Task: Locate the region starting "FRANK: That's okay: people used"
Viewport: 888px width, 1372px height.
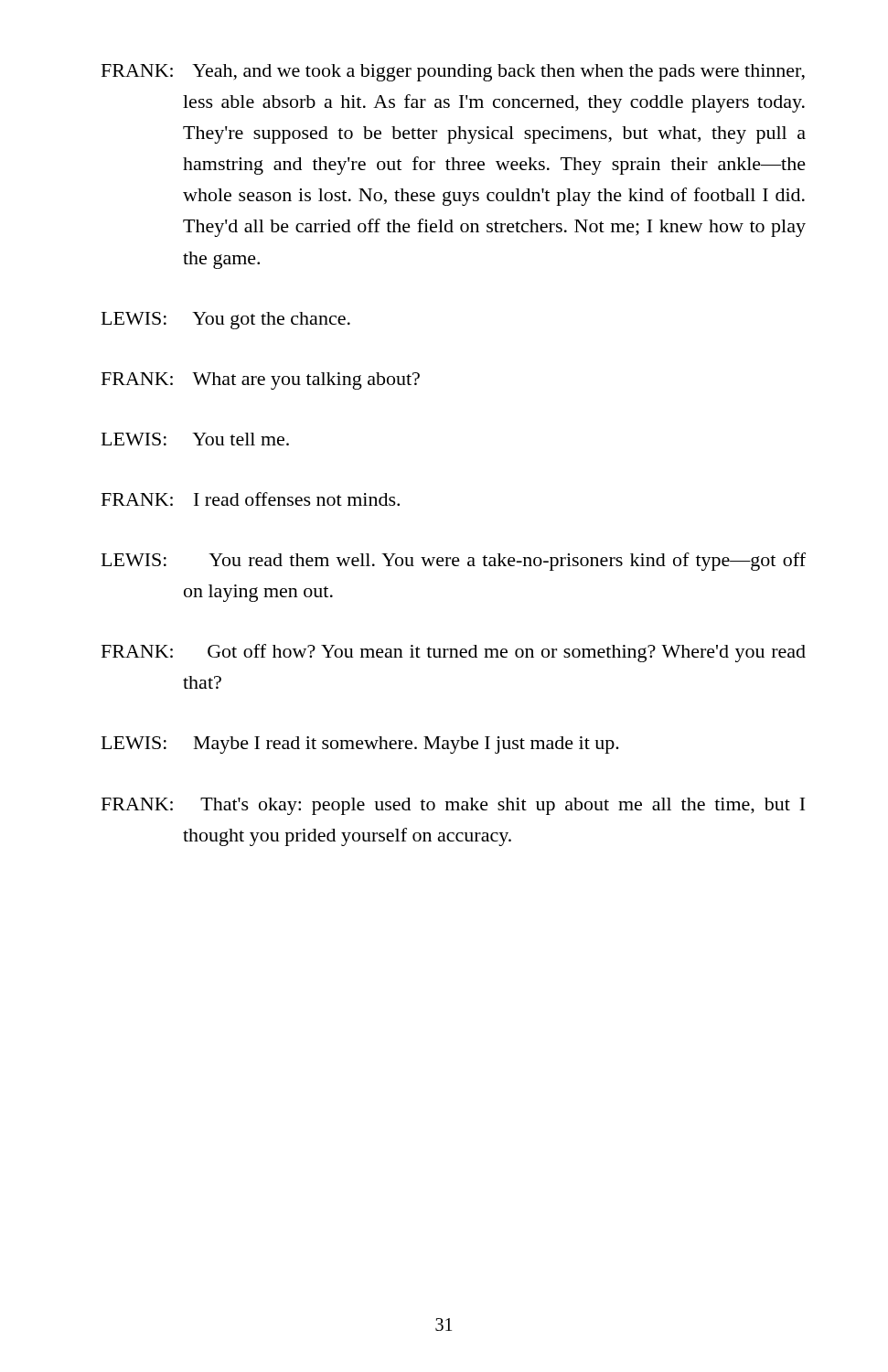Action: point(453,819)
